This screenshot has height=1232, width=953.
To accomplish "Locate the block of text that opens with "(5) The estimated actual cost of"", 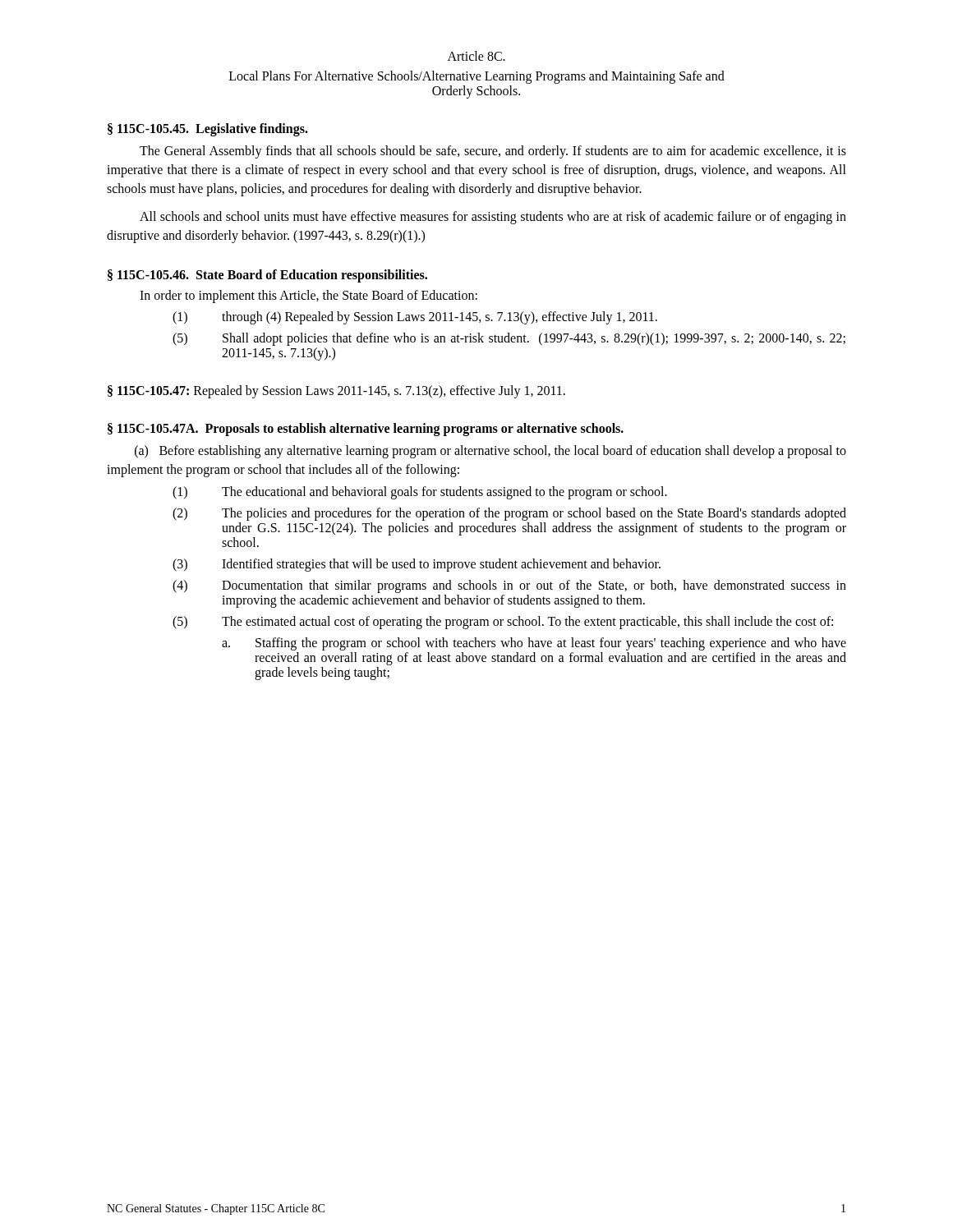I will click(x=509, y=621).
